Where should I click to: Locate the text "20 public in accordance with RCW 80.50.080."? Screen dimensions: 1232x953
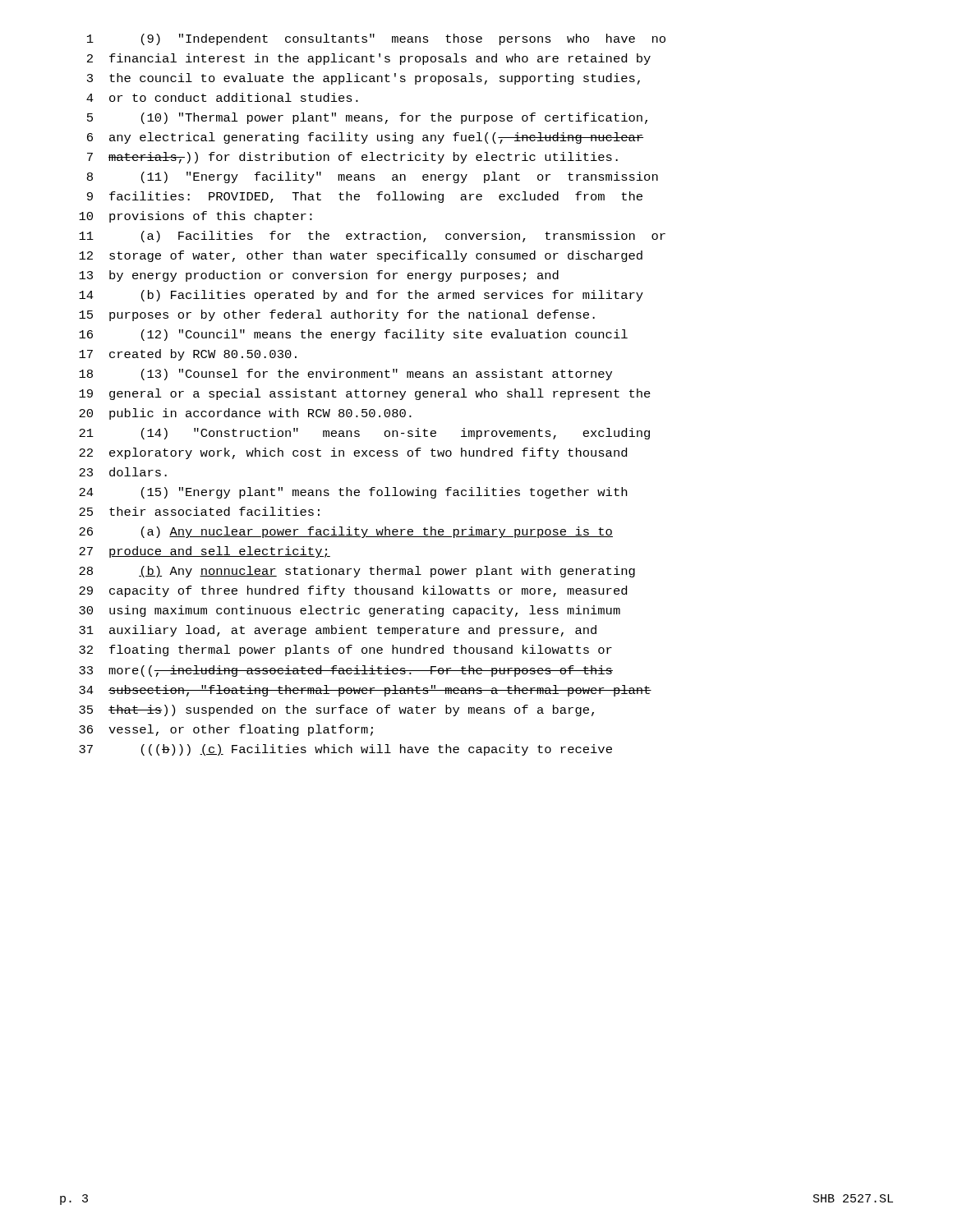coord(245,414)
